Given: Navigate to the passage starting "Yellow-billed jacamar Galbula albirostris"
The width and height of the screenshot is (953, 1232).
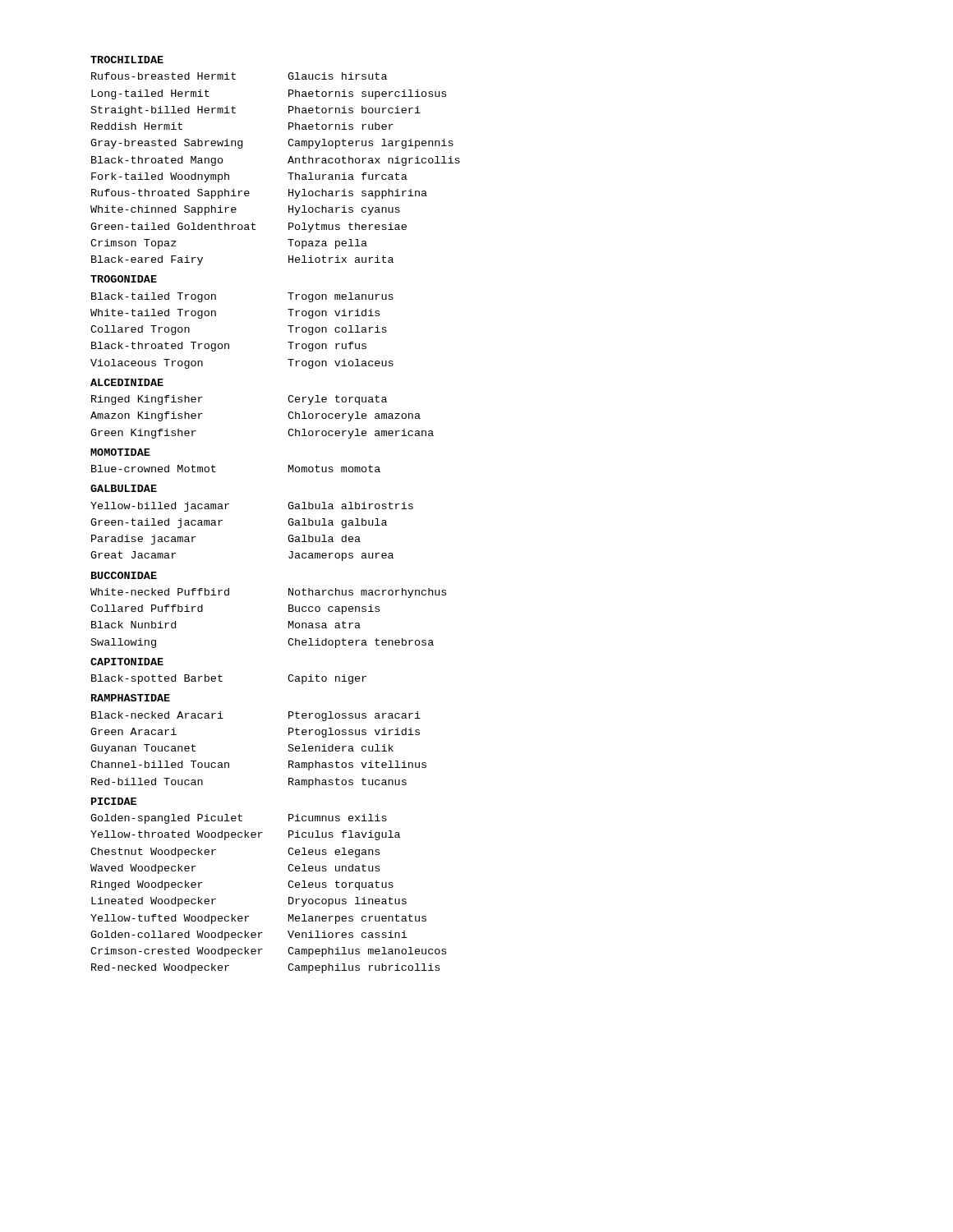Looking at the screenshot, I should click(x=285, y=506).
